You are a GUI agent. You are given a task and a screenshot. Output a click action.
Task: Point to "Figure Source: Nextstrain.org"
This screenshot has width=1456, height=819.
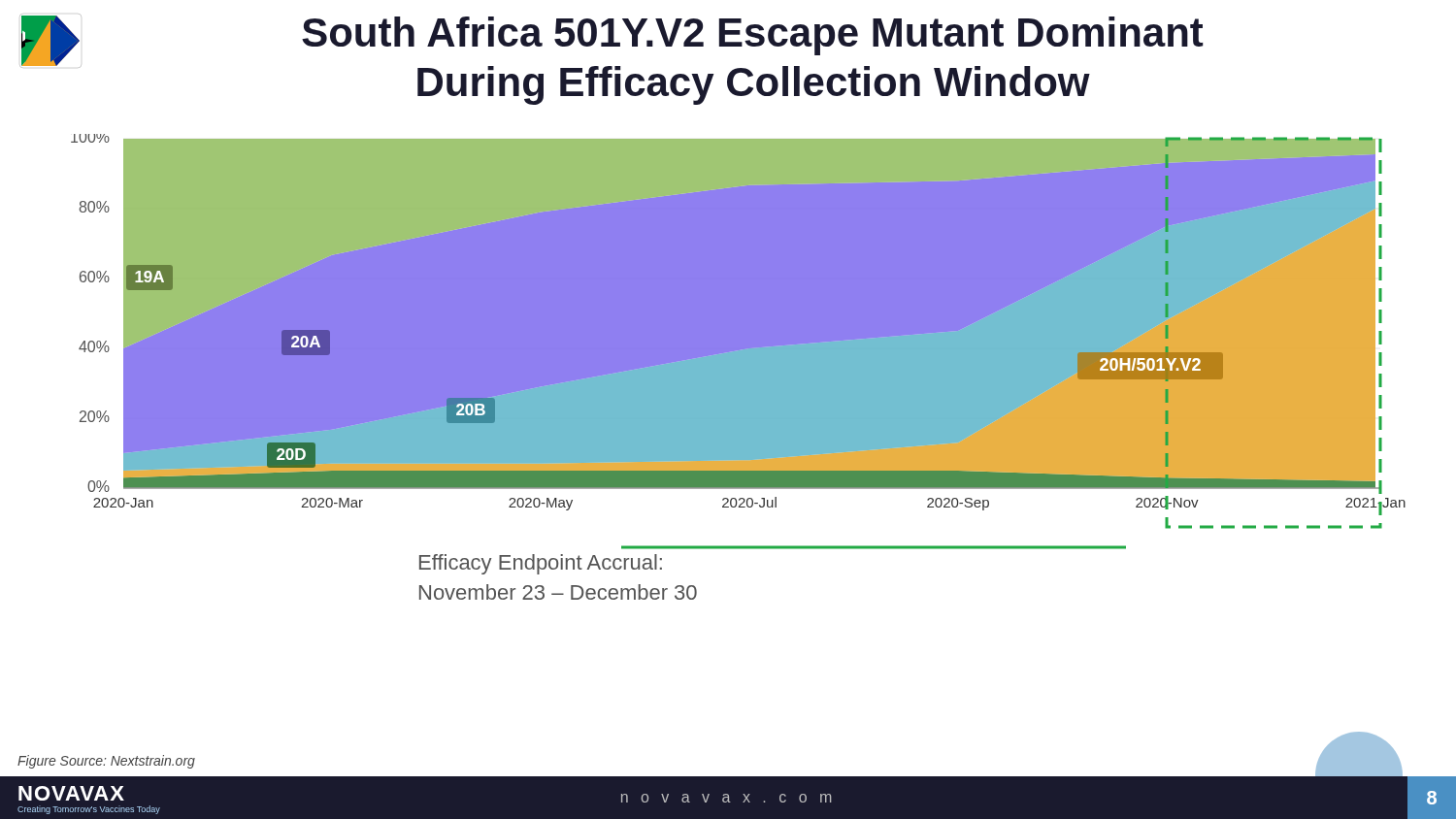point(106,761)
